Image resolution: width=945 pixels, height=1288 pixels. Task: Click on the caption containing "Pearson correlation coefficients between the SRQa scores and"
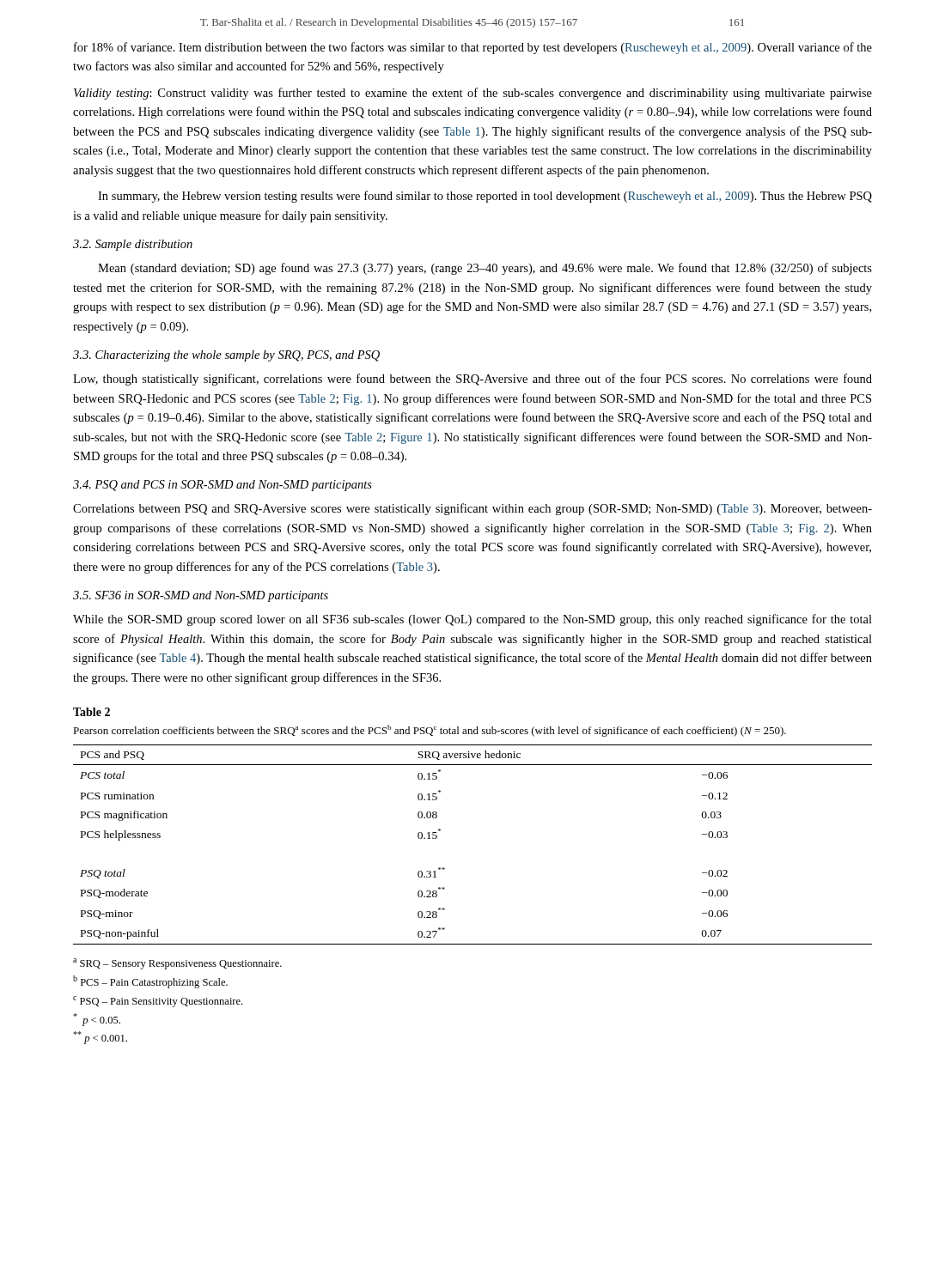click(430, 730)
